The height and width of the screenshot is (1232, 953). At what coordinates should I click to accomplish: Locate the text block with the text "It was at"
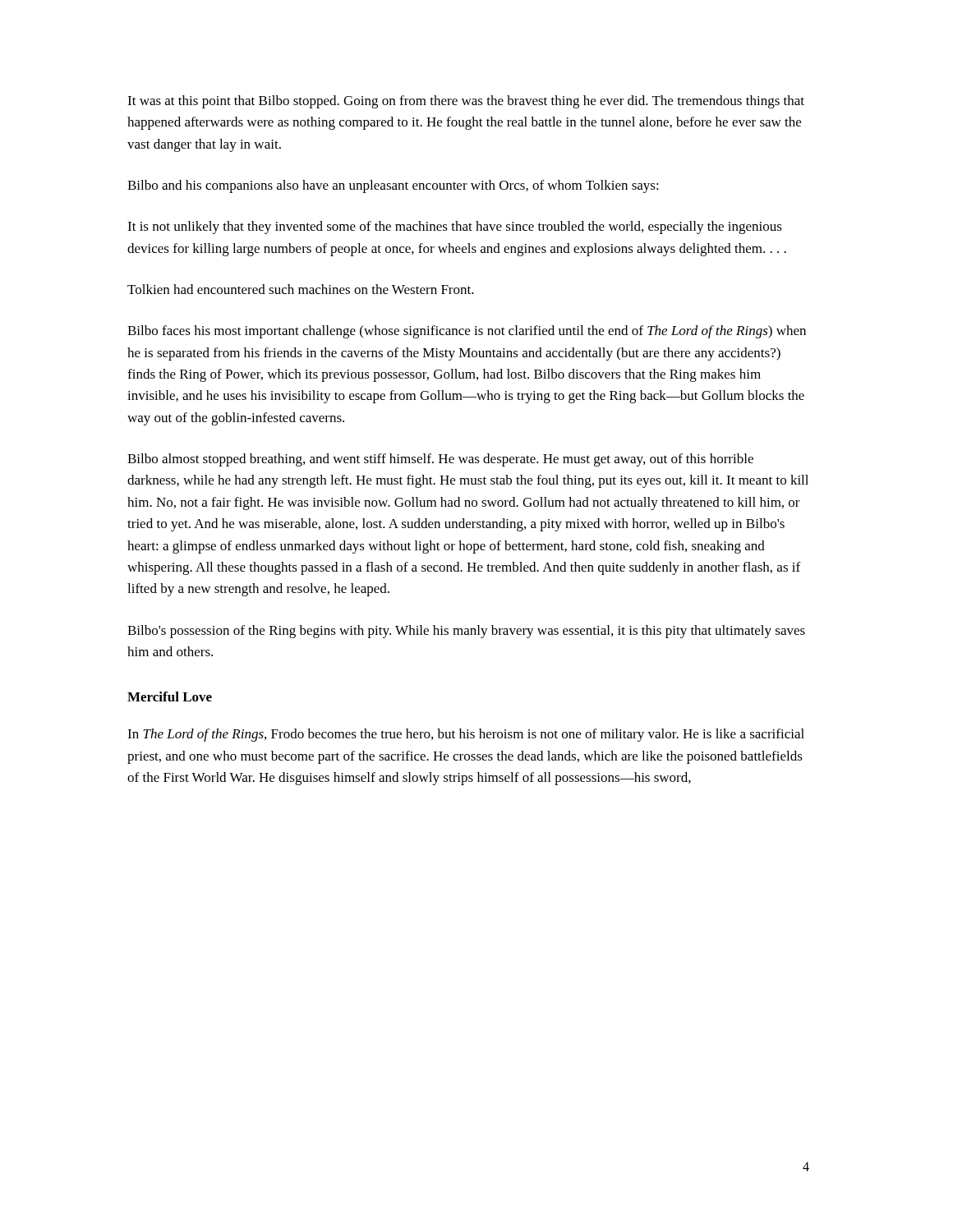[x=466, y=122]
